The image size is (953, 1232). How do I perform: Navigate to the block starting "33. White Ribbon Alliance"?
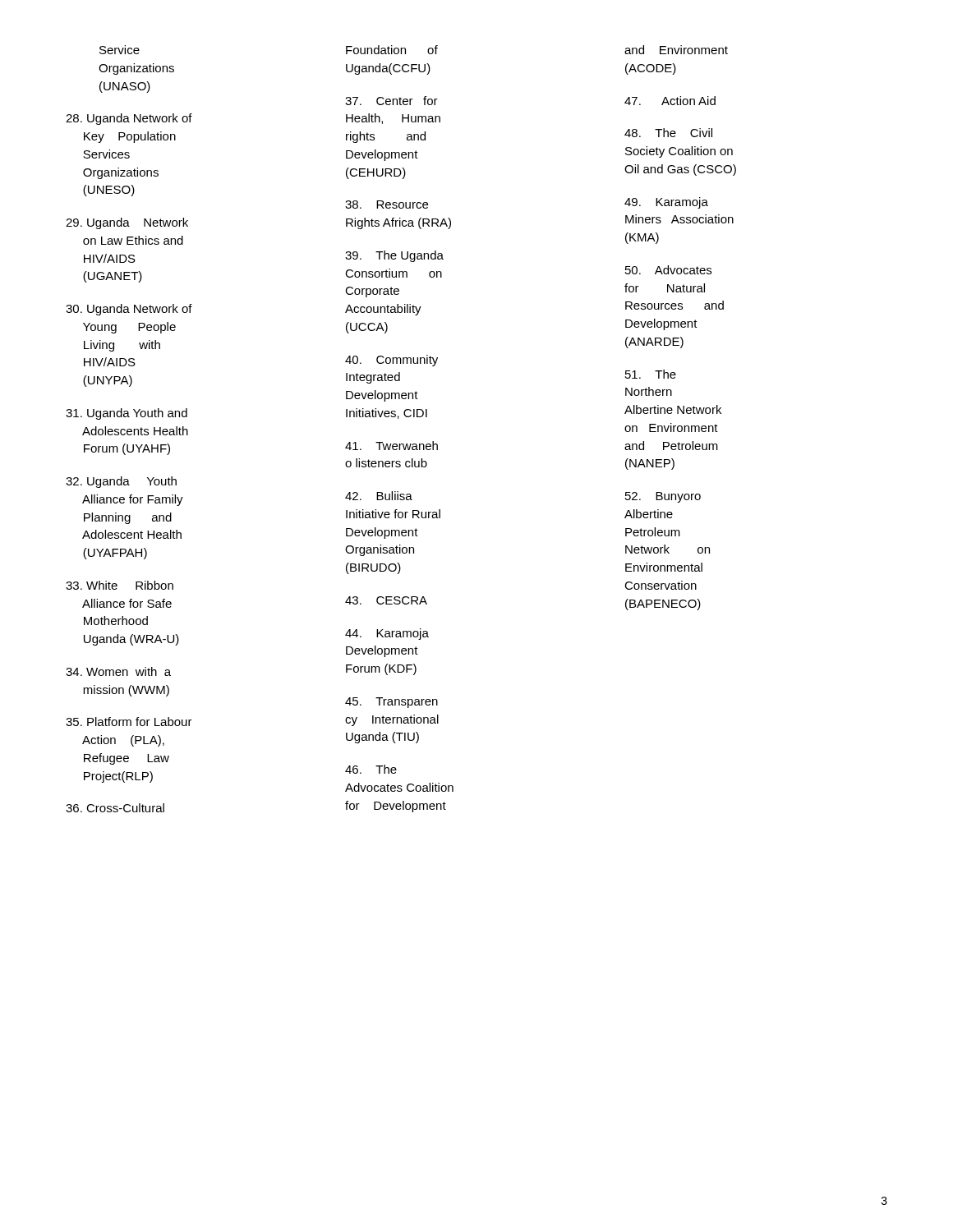point(123,612)
